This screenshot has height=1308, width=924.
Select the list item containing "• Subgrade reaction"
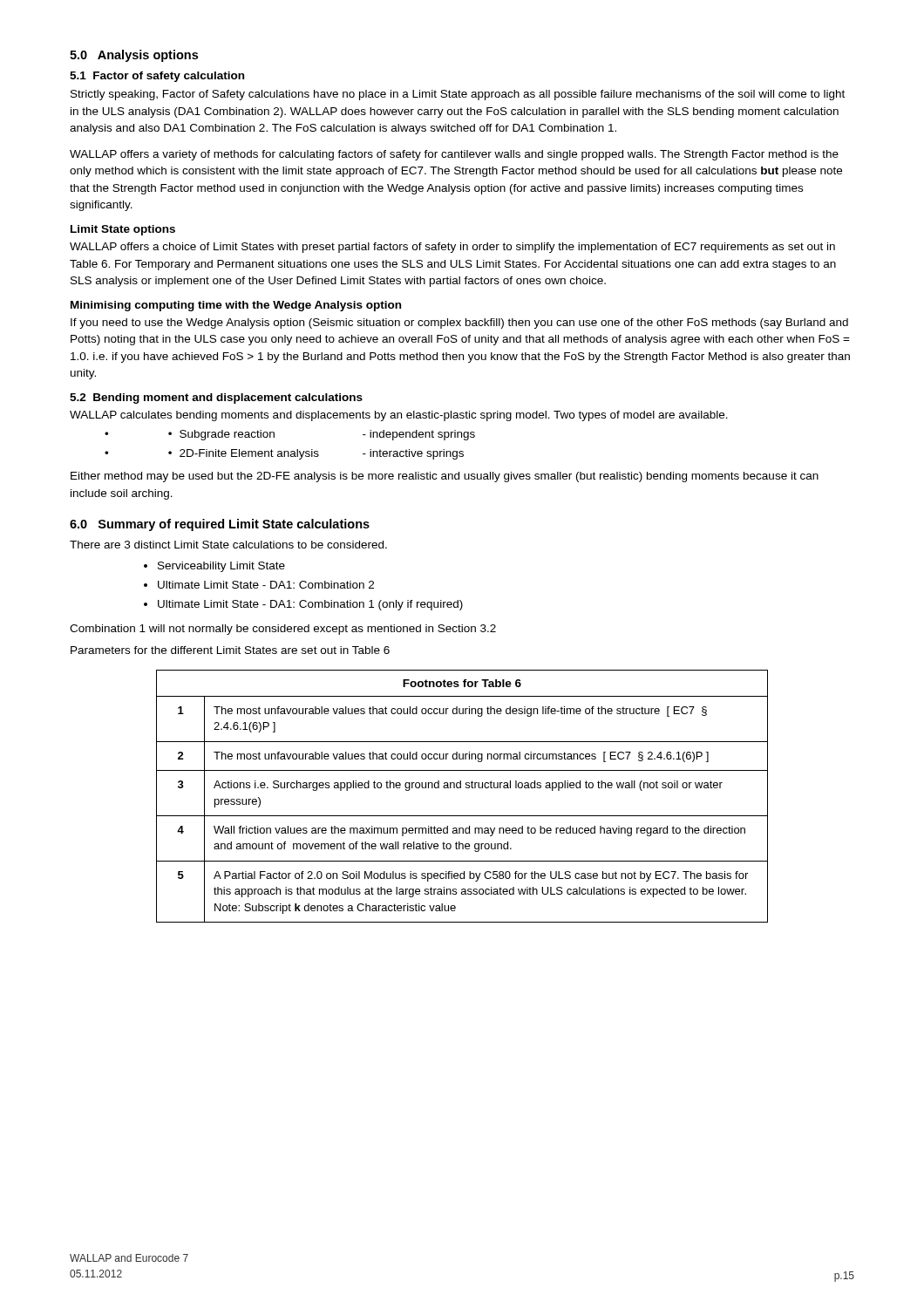227,435
